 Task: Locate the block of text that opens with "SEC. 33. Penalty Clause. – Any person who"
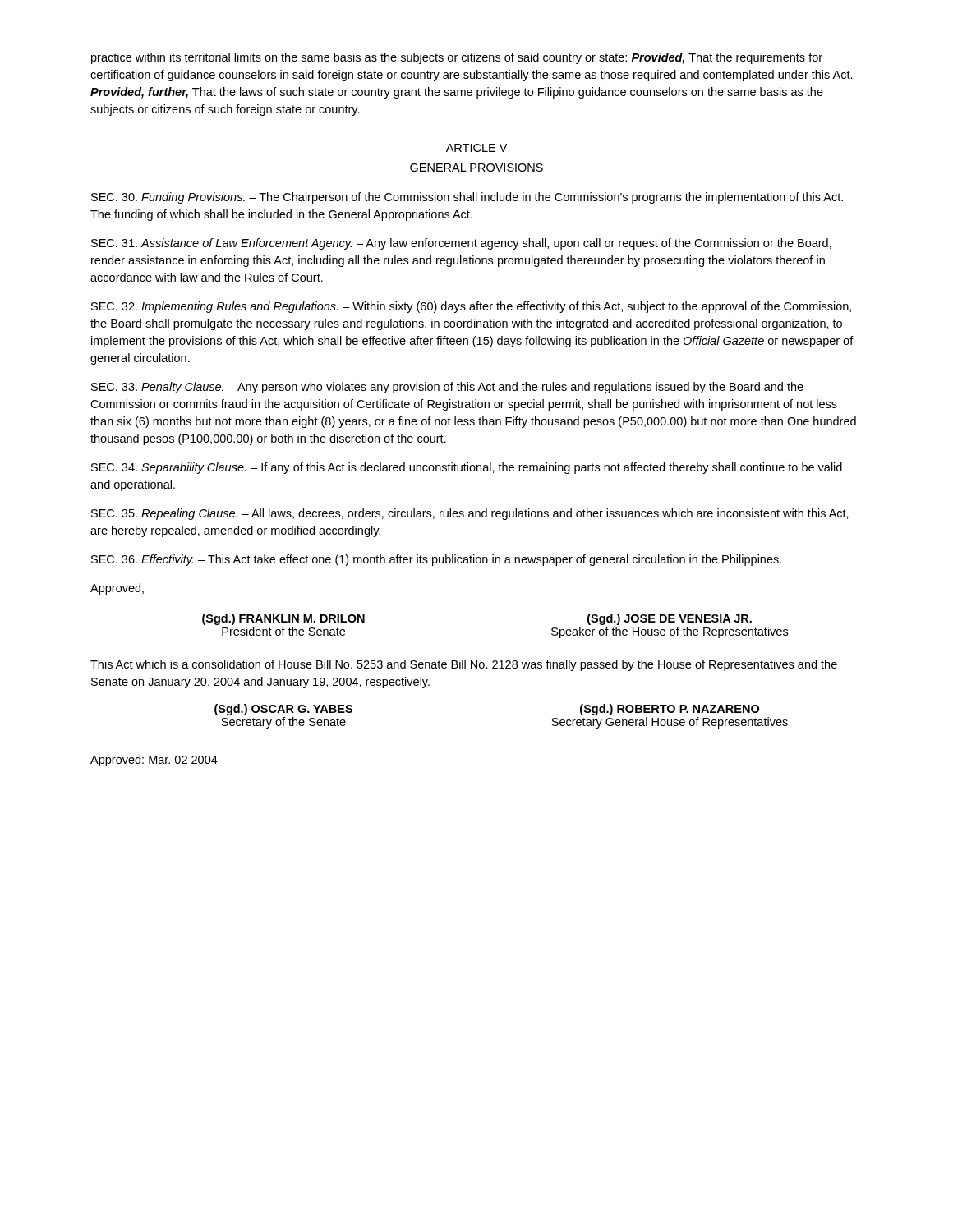pos(476,413)
